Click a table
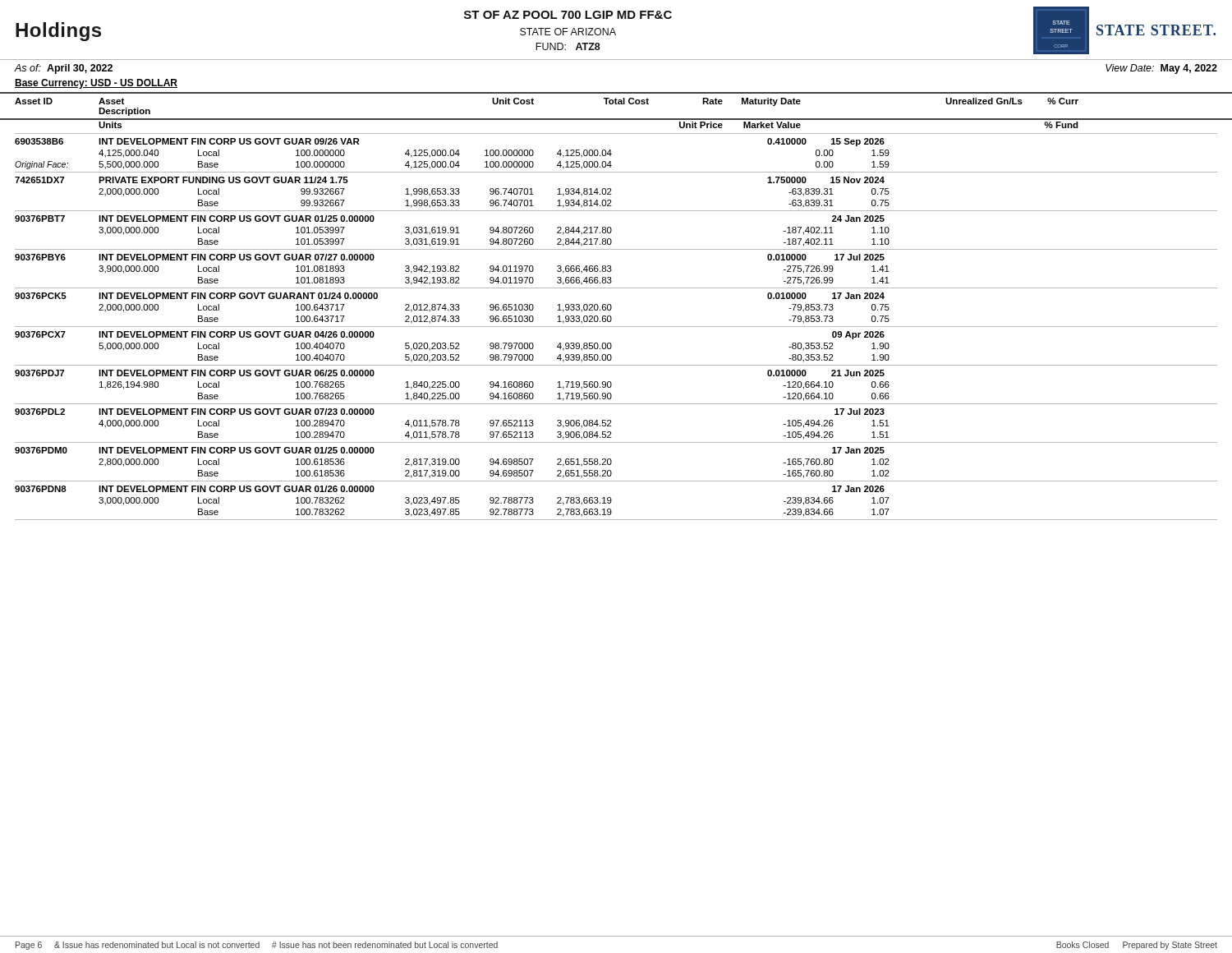 pos(616,327)
